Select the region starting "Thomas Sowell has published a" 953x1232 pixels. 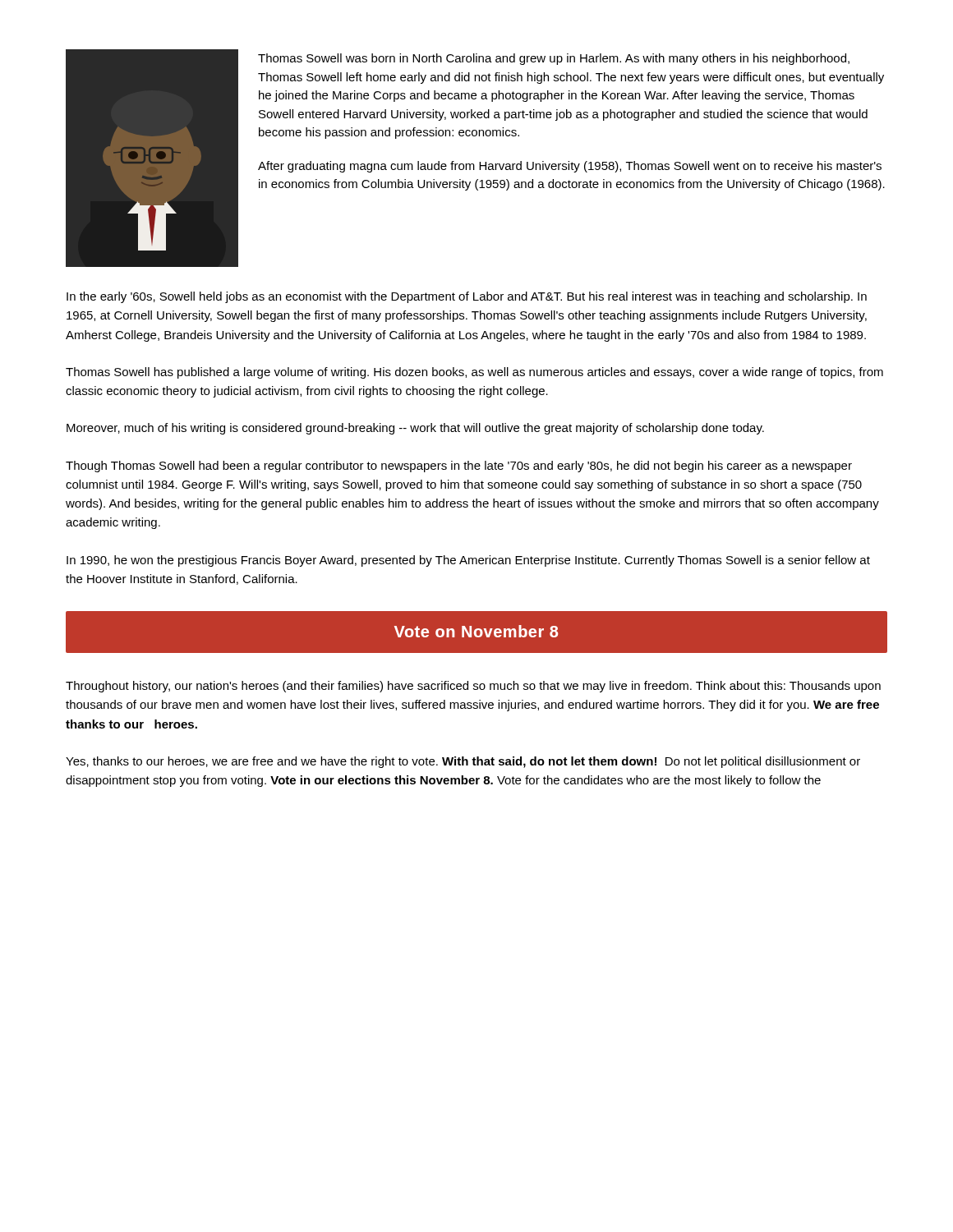click(x=475, y=381)
